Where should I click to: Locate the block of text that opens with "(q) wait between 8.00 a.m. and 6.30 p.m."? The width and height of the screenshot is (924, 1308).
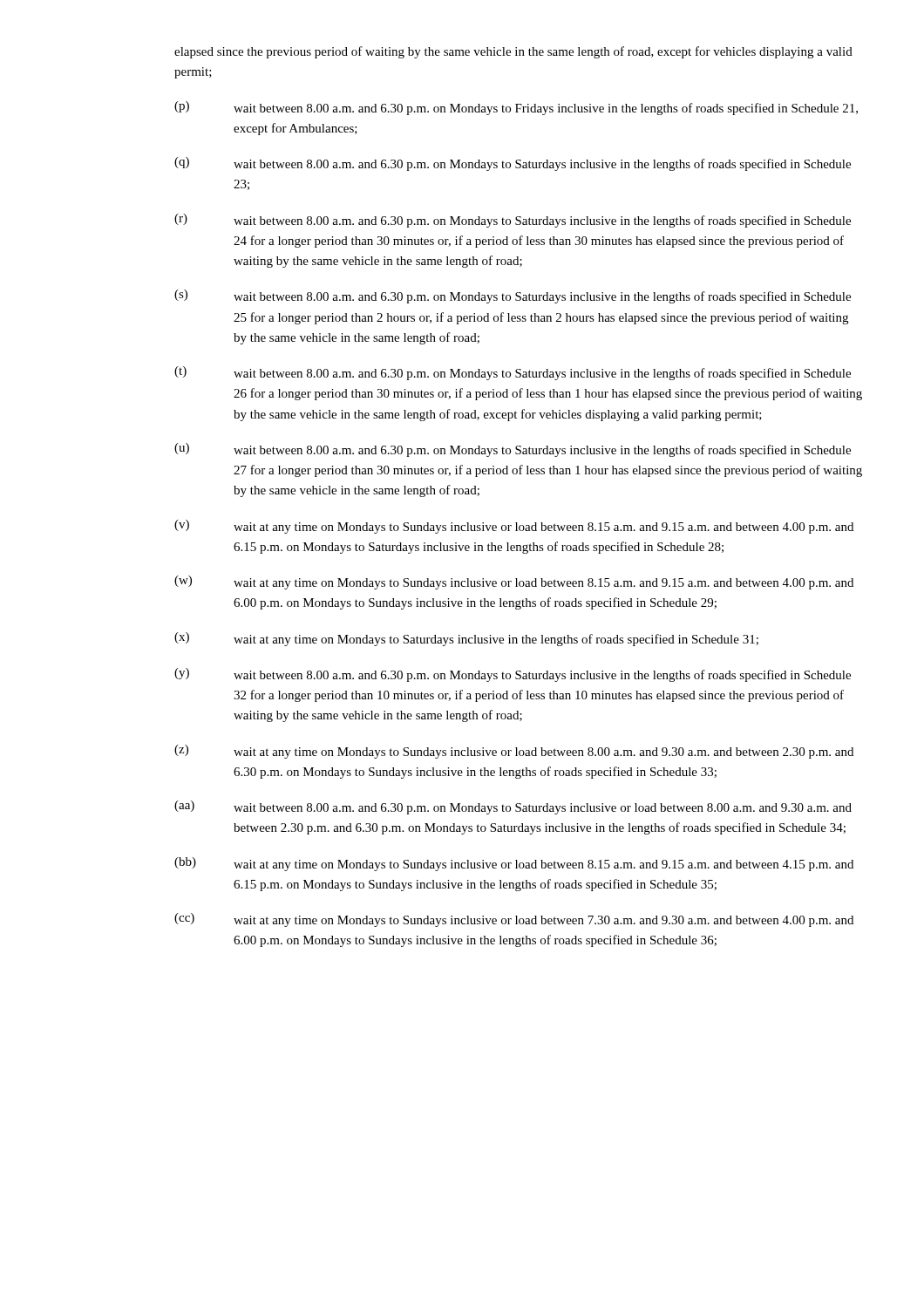pos(519,175)
